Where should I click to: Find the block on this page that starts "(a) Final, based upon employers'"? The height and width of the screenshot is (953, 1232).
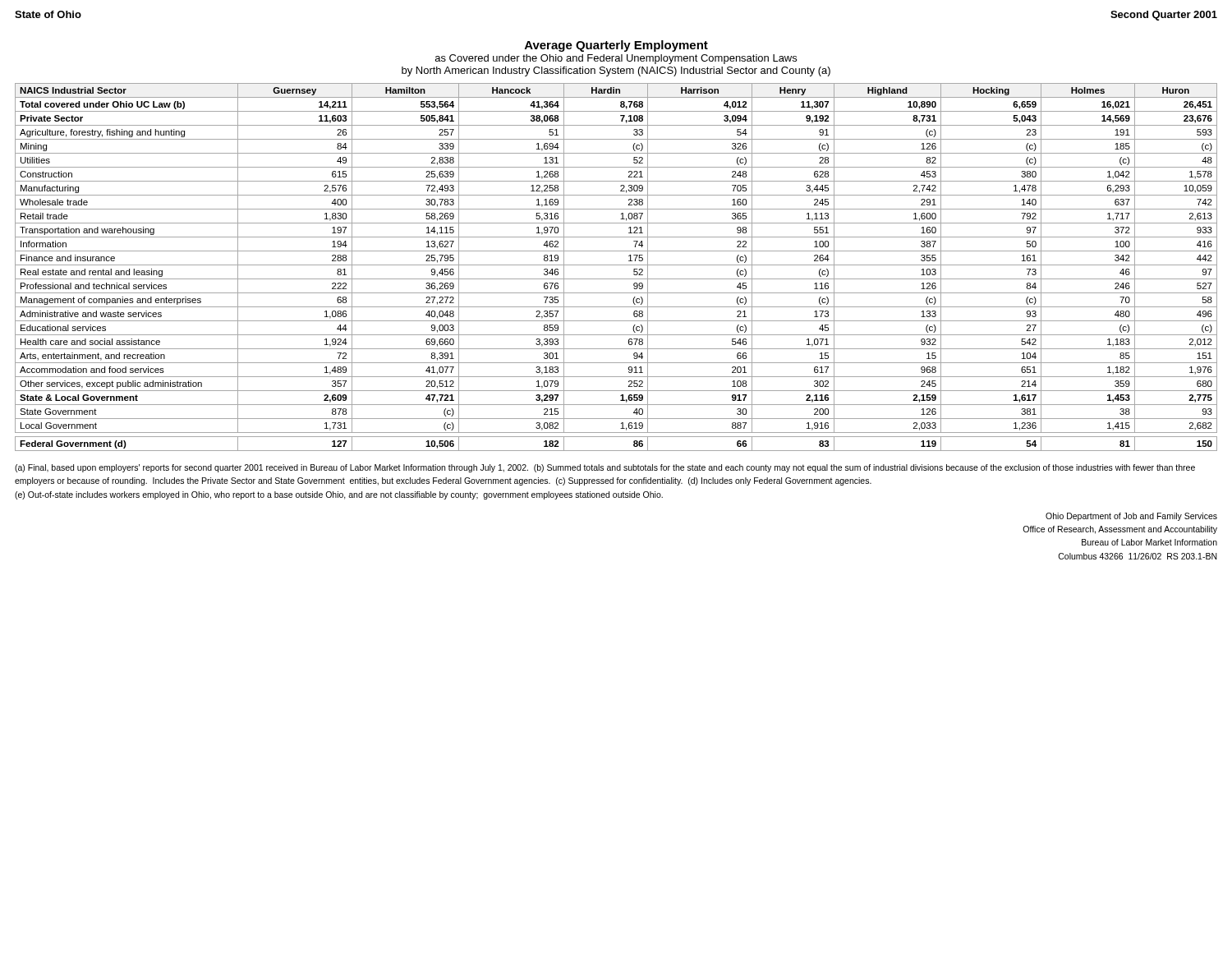605,481
